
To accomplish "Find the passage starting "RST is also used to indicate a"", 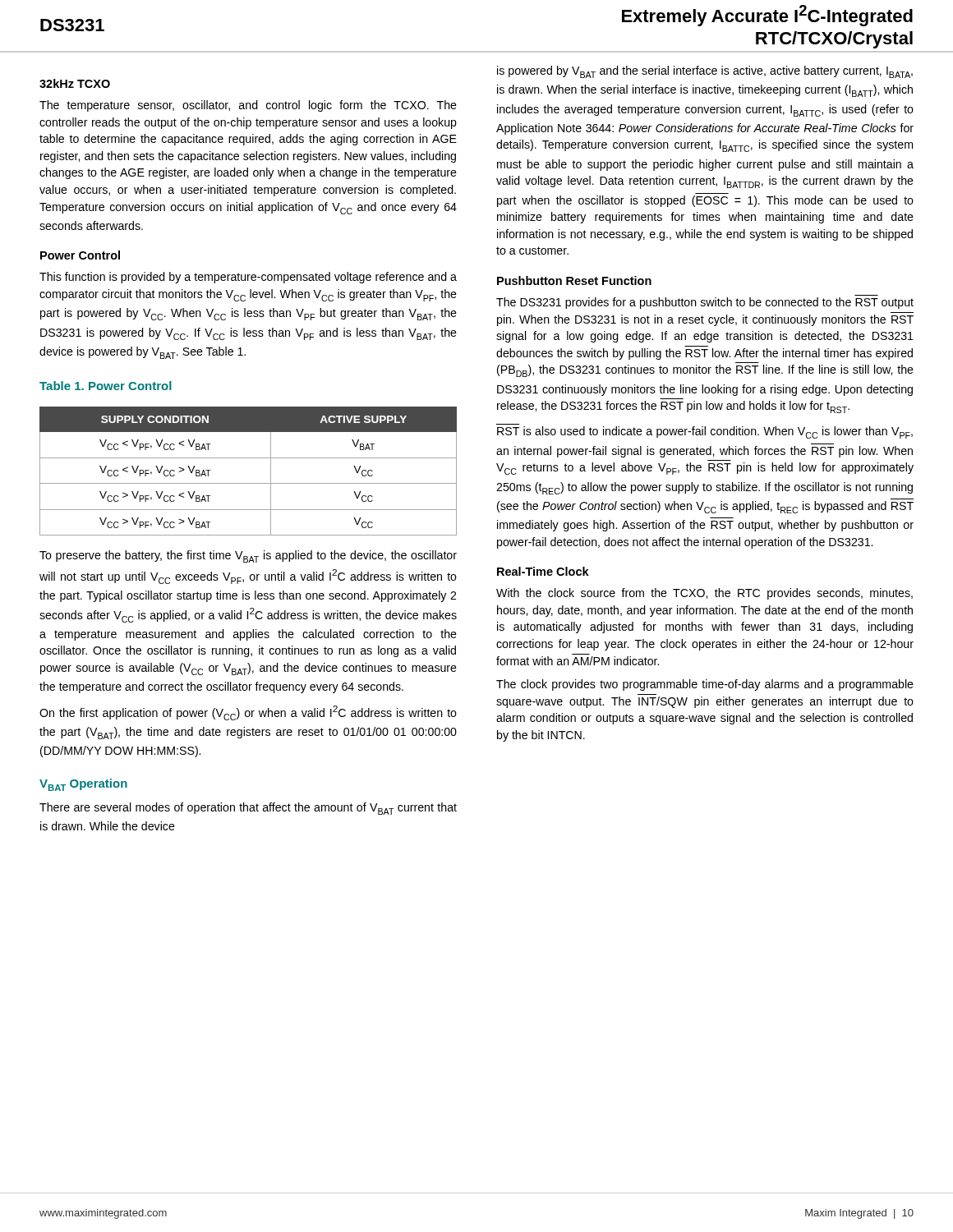I will (x=705, y=487).
